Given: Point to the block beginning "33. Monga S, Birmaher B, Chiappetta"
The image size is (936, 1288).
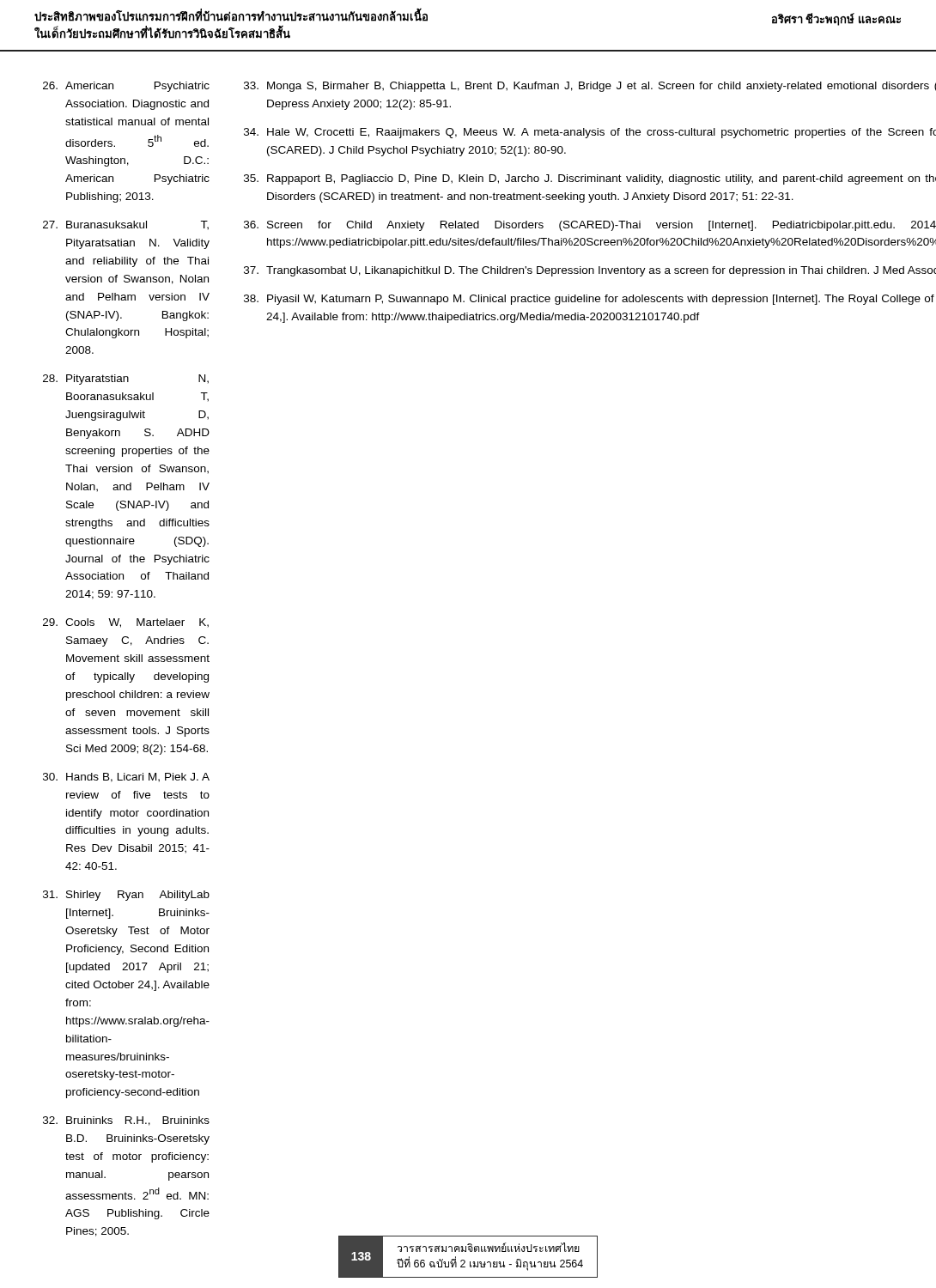Looking at the screenshot, I should click(x=586, y=95).
